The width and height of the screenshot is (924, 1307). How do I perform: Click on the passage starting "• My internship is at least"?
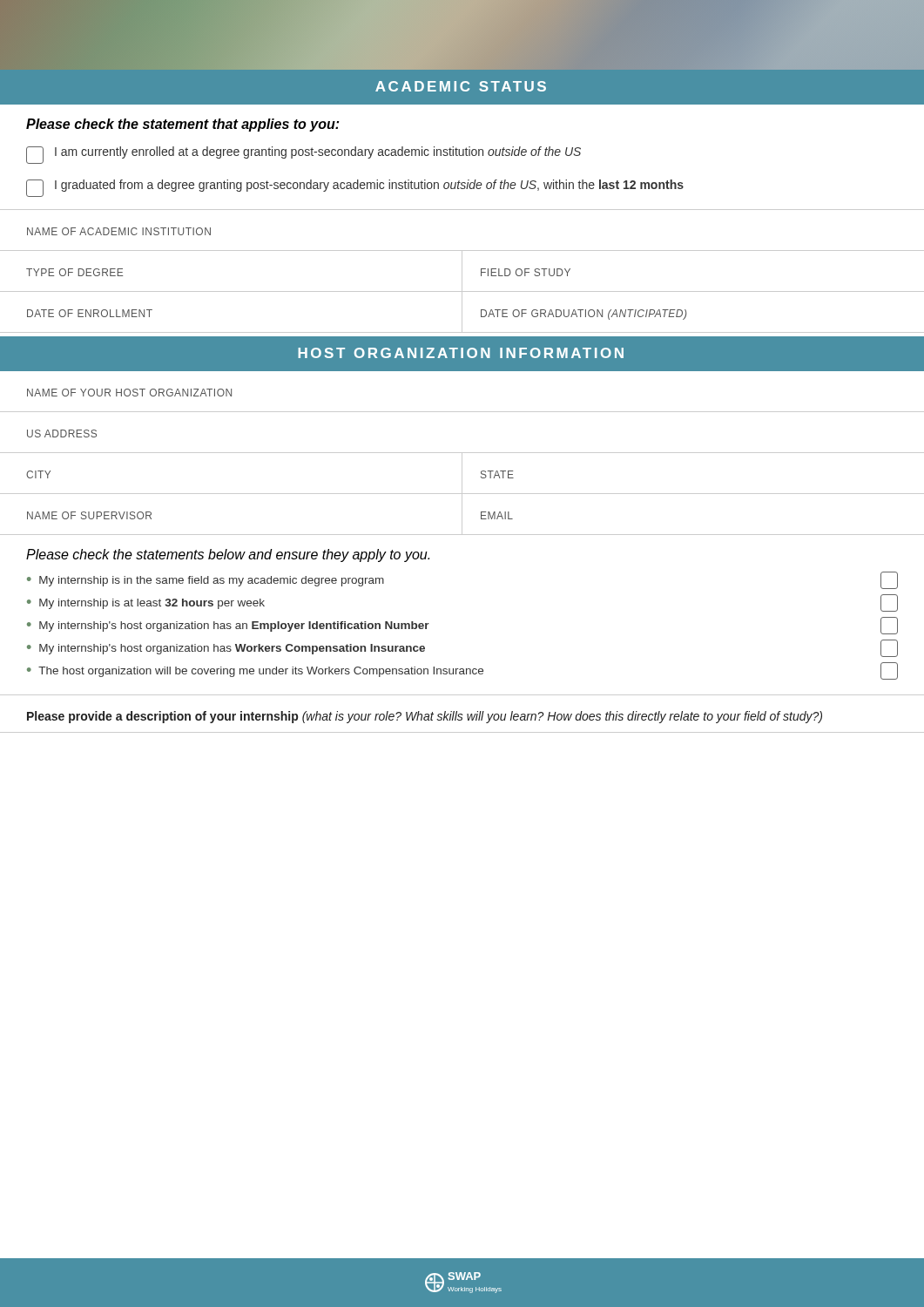[x=137, y=603]
